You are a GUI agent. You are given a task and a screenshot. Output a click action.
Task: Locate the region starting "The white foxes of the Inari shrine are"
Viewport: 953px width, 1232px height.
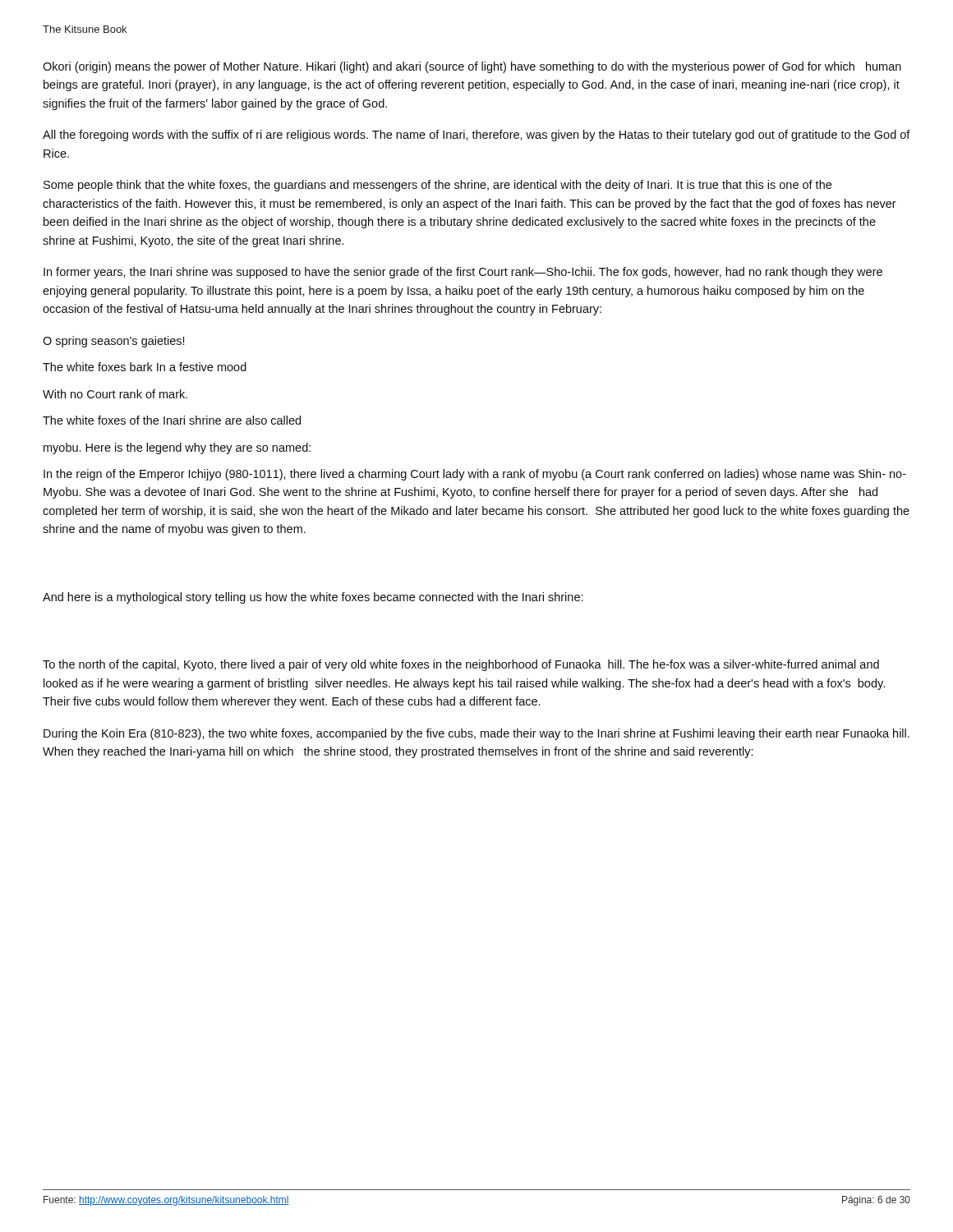coord(172,421)
